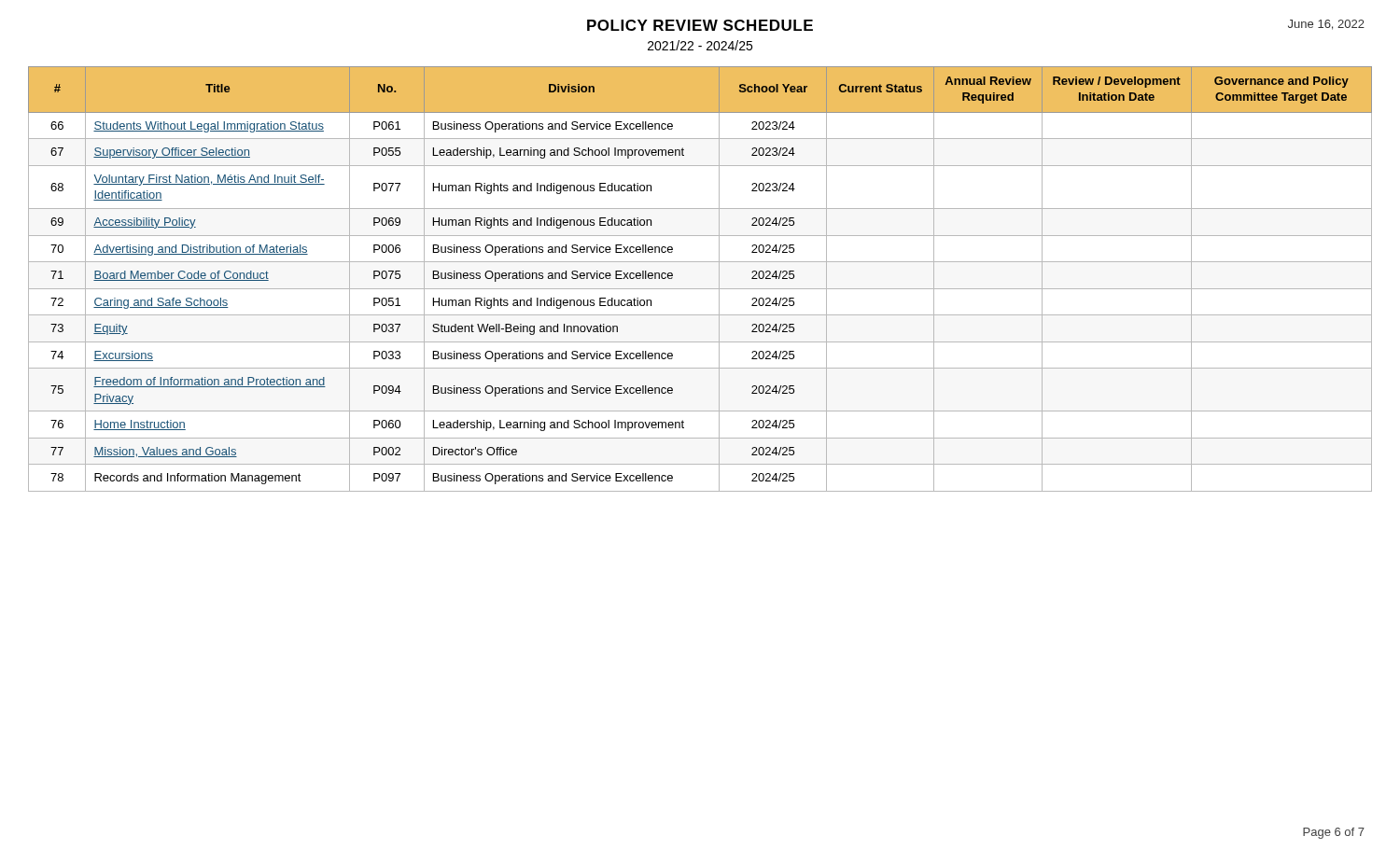1400x850 pixels.
Task: Select the table that reads "Supervisory Officer Selection"
Action: point(700,279)
